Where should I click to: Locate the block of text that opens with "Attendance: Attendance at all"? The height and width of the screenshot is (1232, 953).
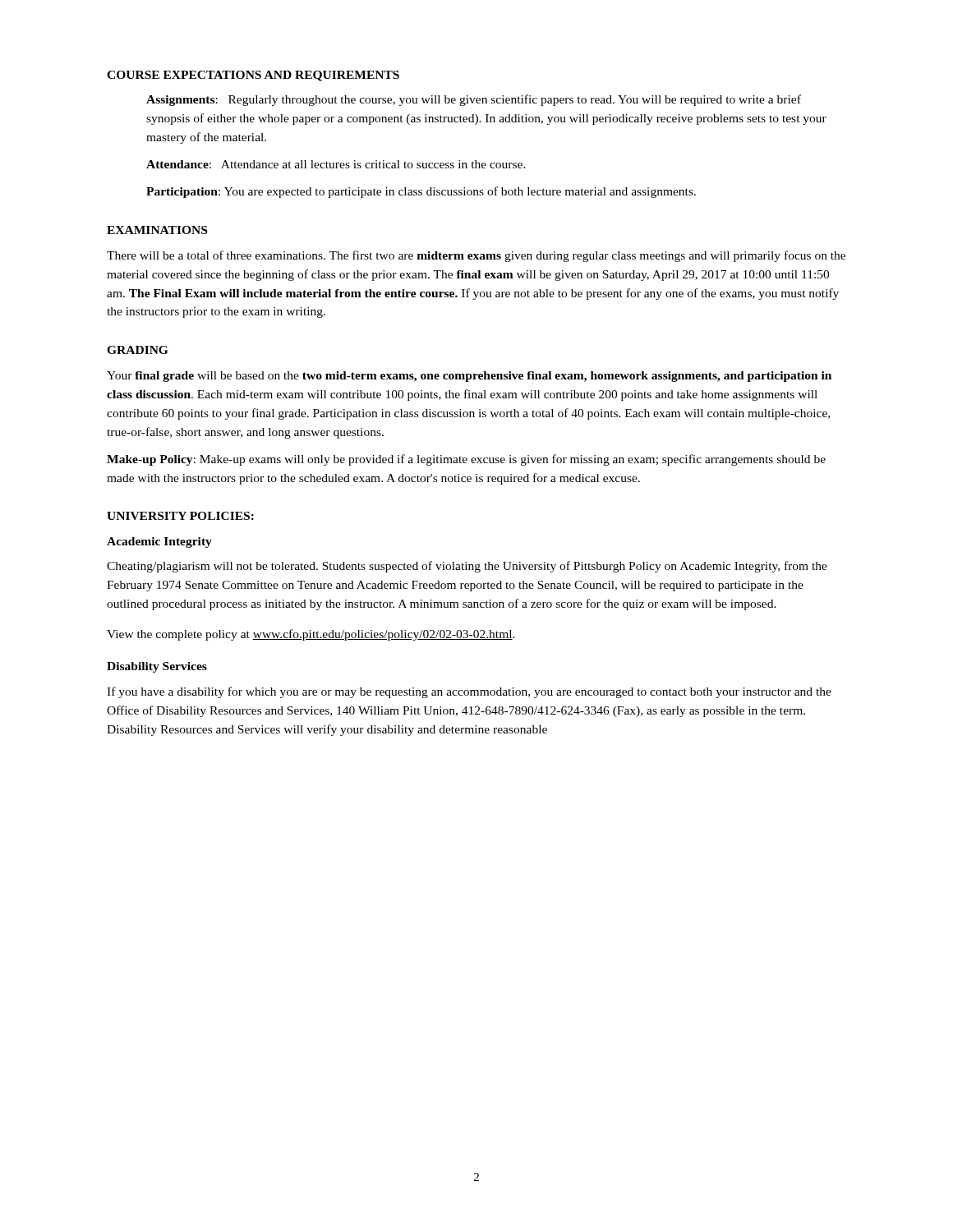[336, 164]
